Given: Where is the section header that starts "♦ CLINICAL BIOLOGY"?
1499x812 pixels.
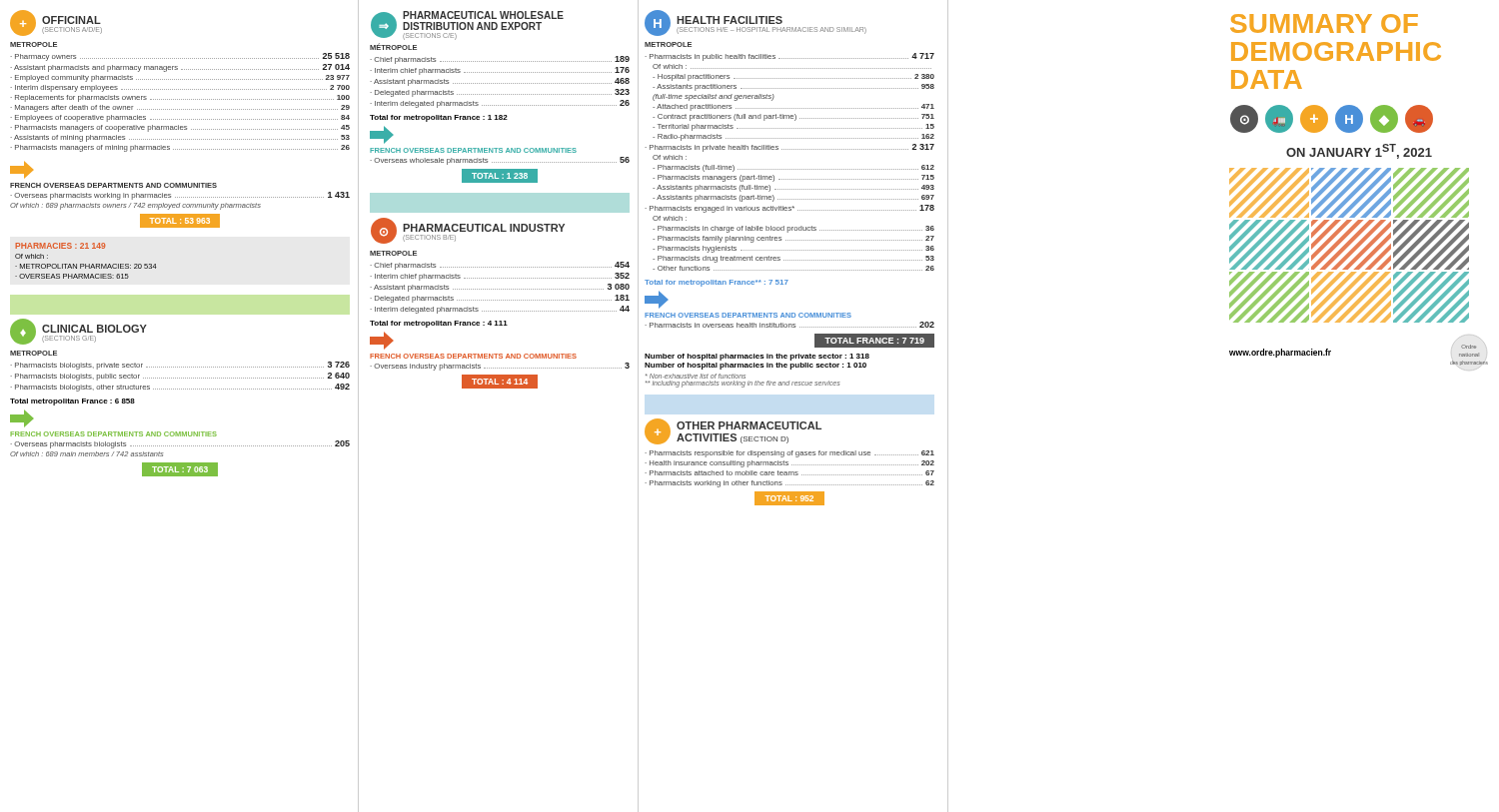Looking at the screenshot, I should [78, 332].
